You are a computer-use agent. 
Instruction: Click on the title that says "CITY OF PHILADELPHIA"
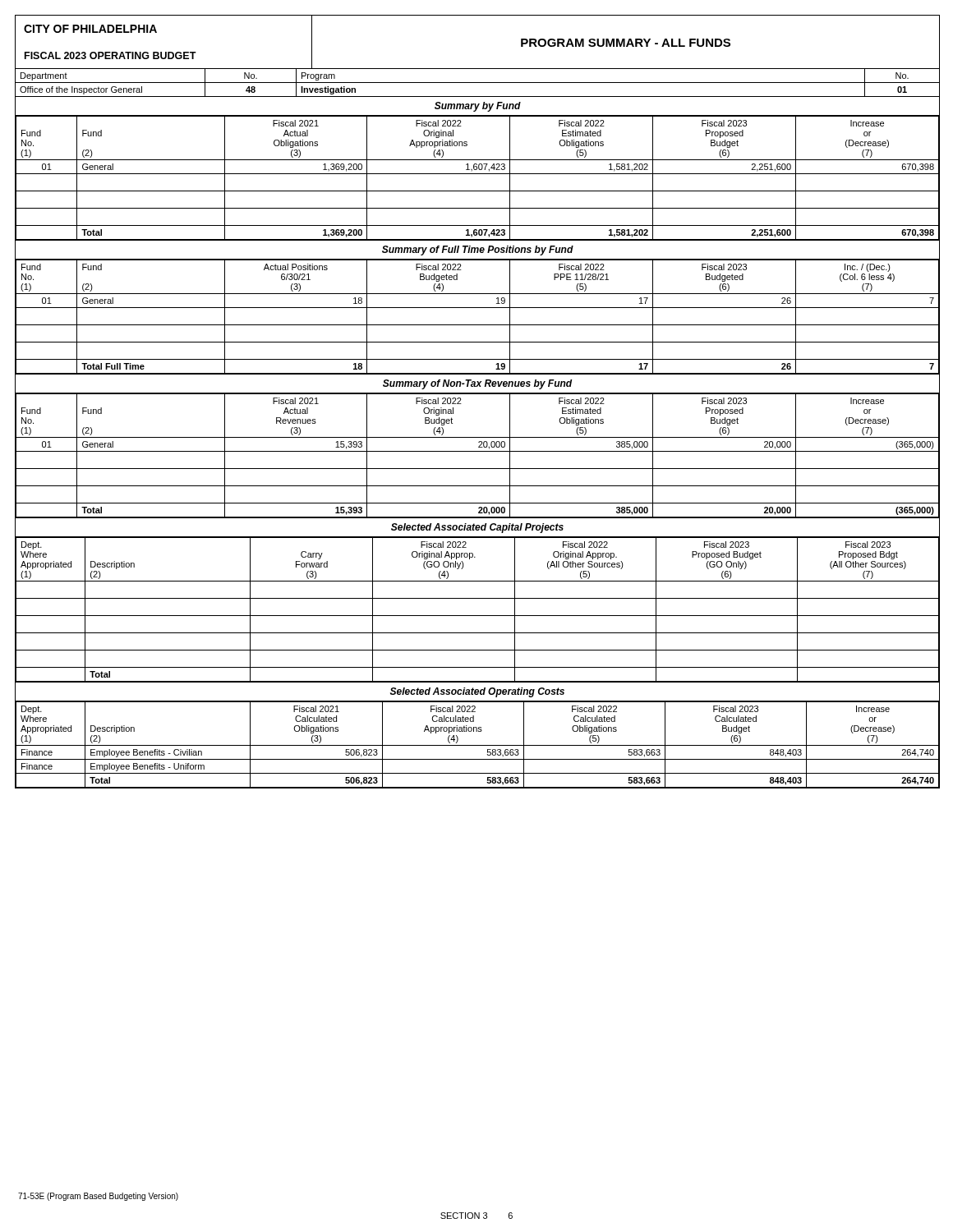(x=163, y=42)
